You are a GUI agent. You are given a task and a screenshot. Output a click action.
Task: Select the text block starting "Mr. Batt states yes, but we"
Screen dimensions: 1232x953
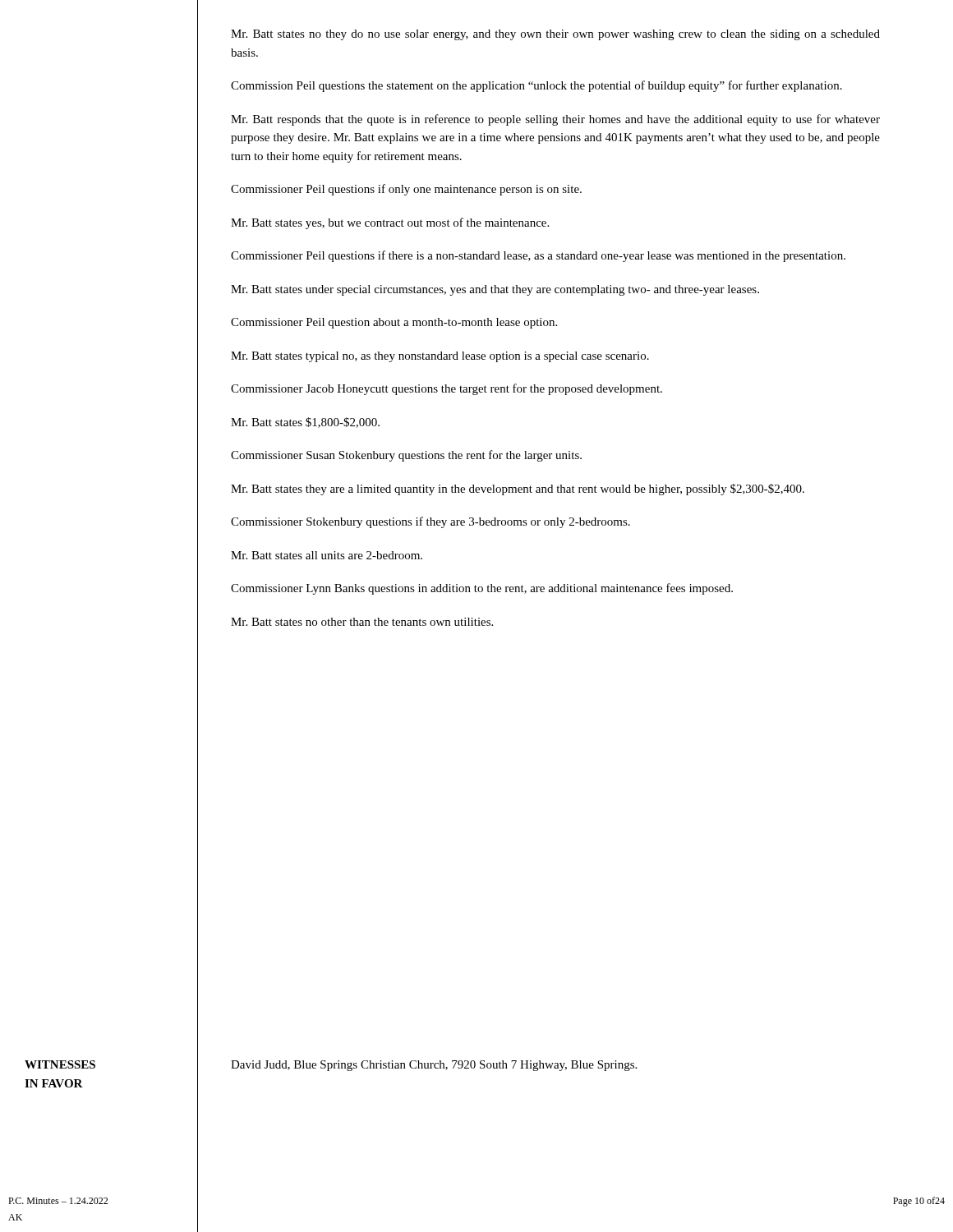coord(390,222)
